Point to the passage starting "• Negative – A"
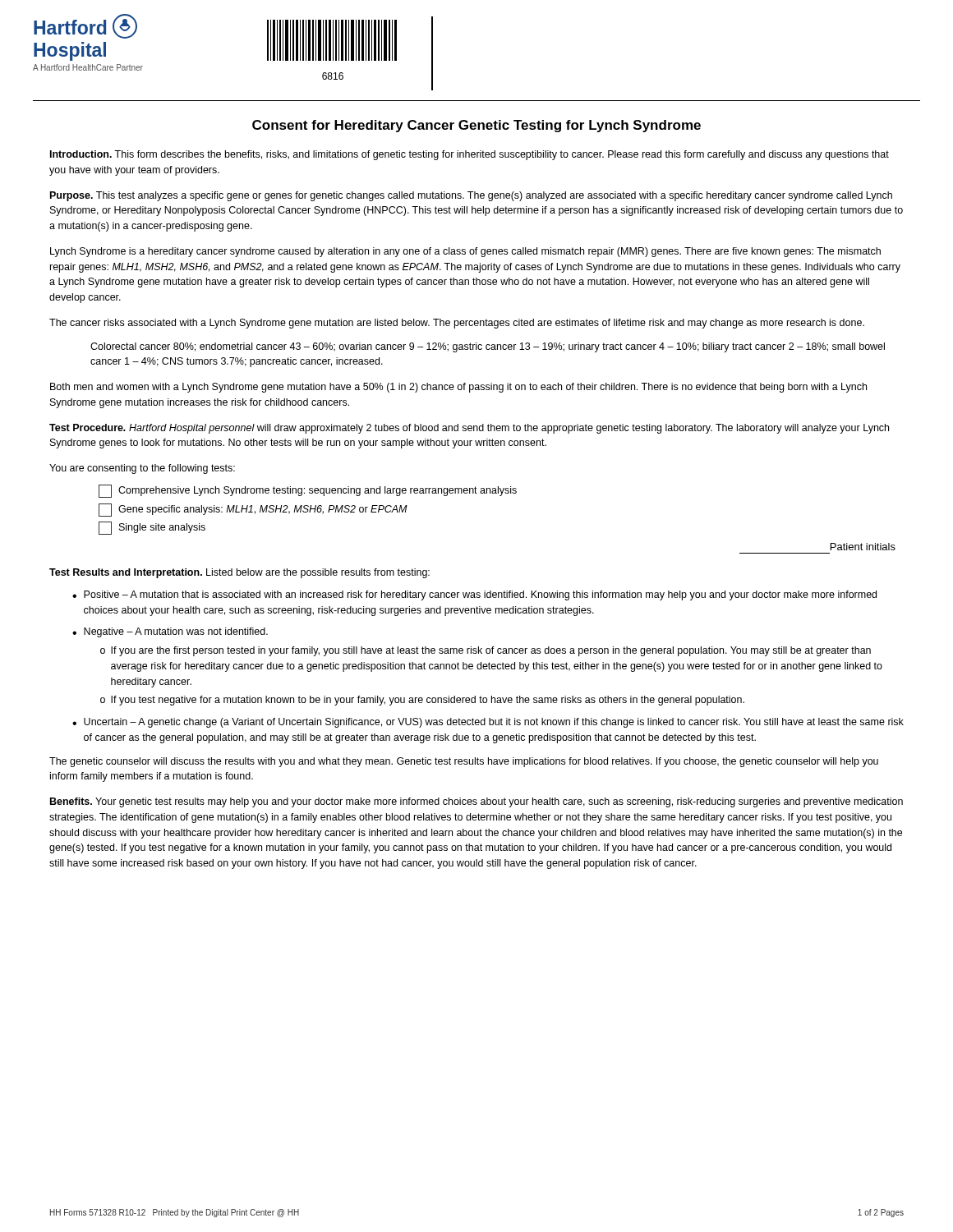 (x=488, y=668)
